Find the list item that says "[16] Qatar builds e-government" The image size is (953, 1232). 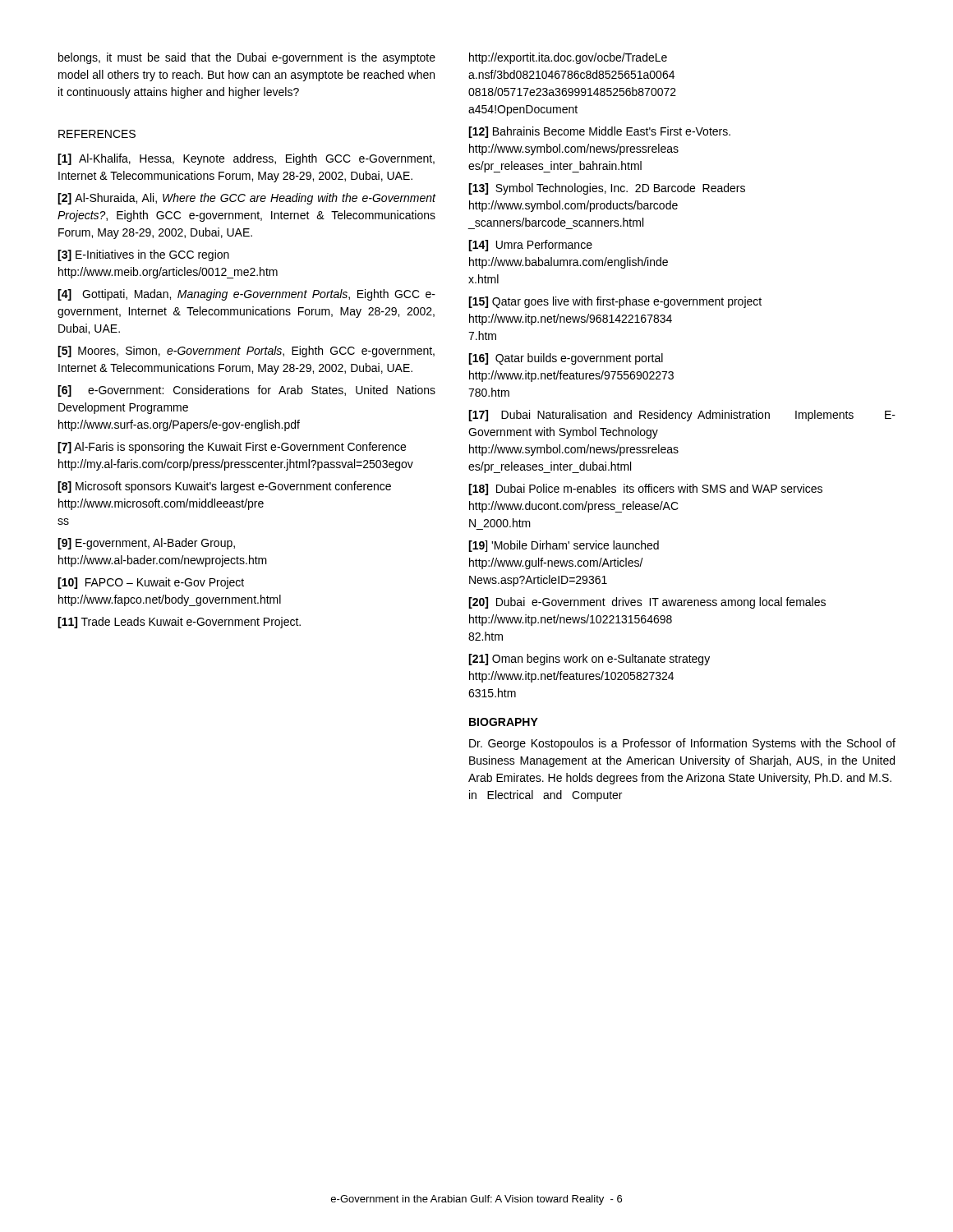point(571,375)
